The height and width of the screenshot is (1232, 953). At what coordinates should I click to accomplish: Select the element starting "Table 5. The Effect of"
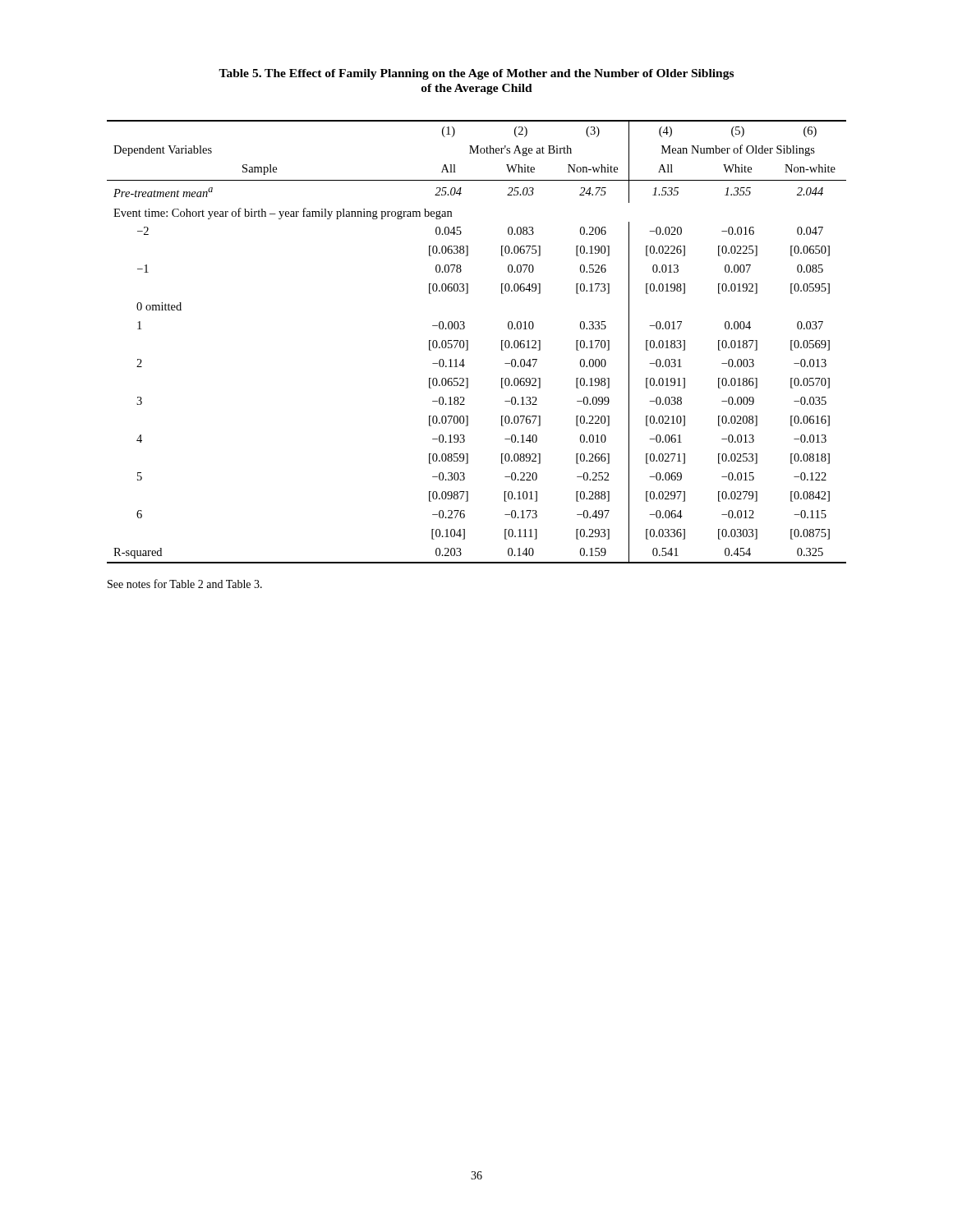(x=476, y=80)
